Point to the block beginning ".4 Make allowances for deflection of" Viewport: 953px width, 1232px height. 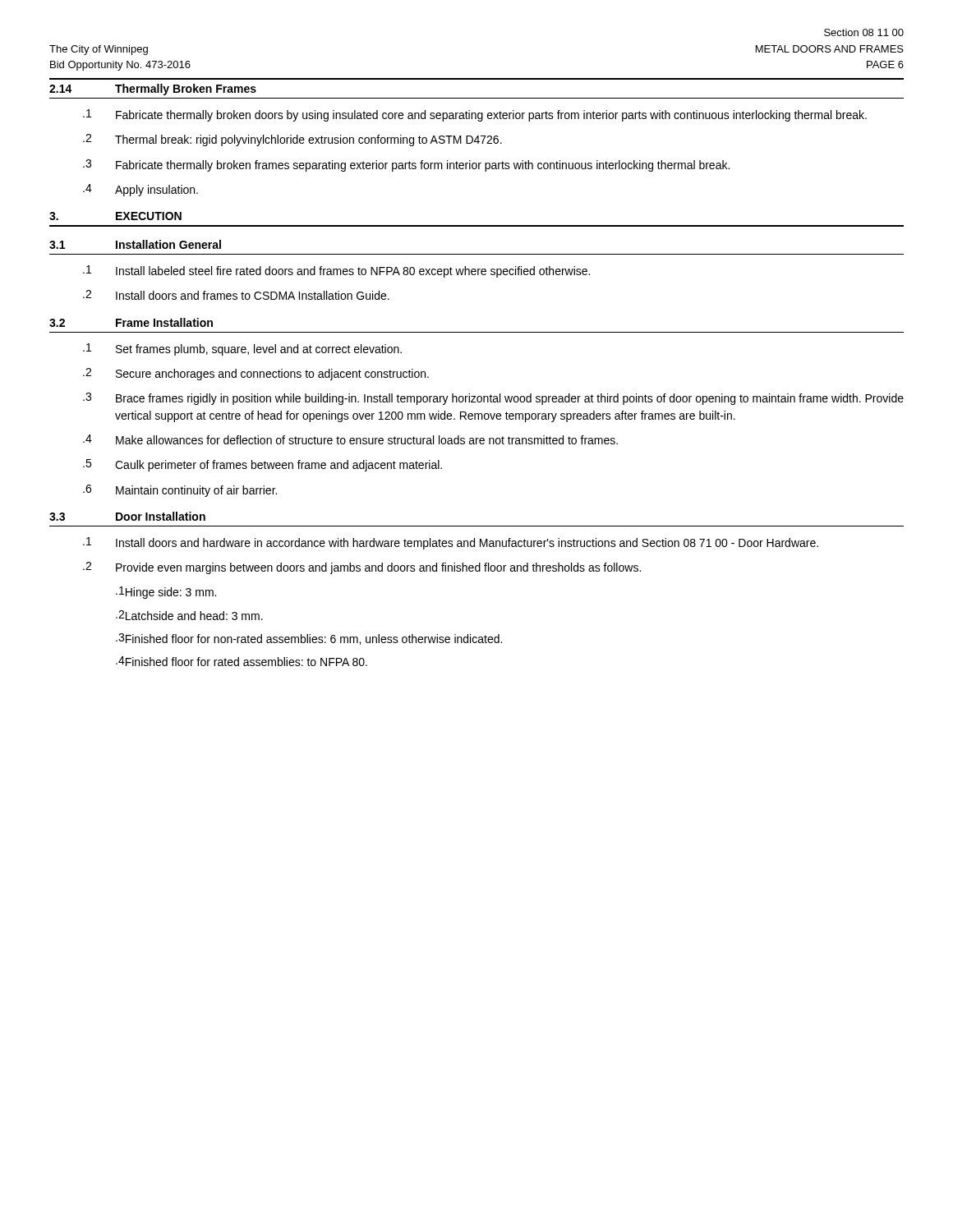476,440
